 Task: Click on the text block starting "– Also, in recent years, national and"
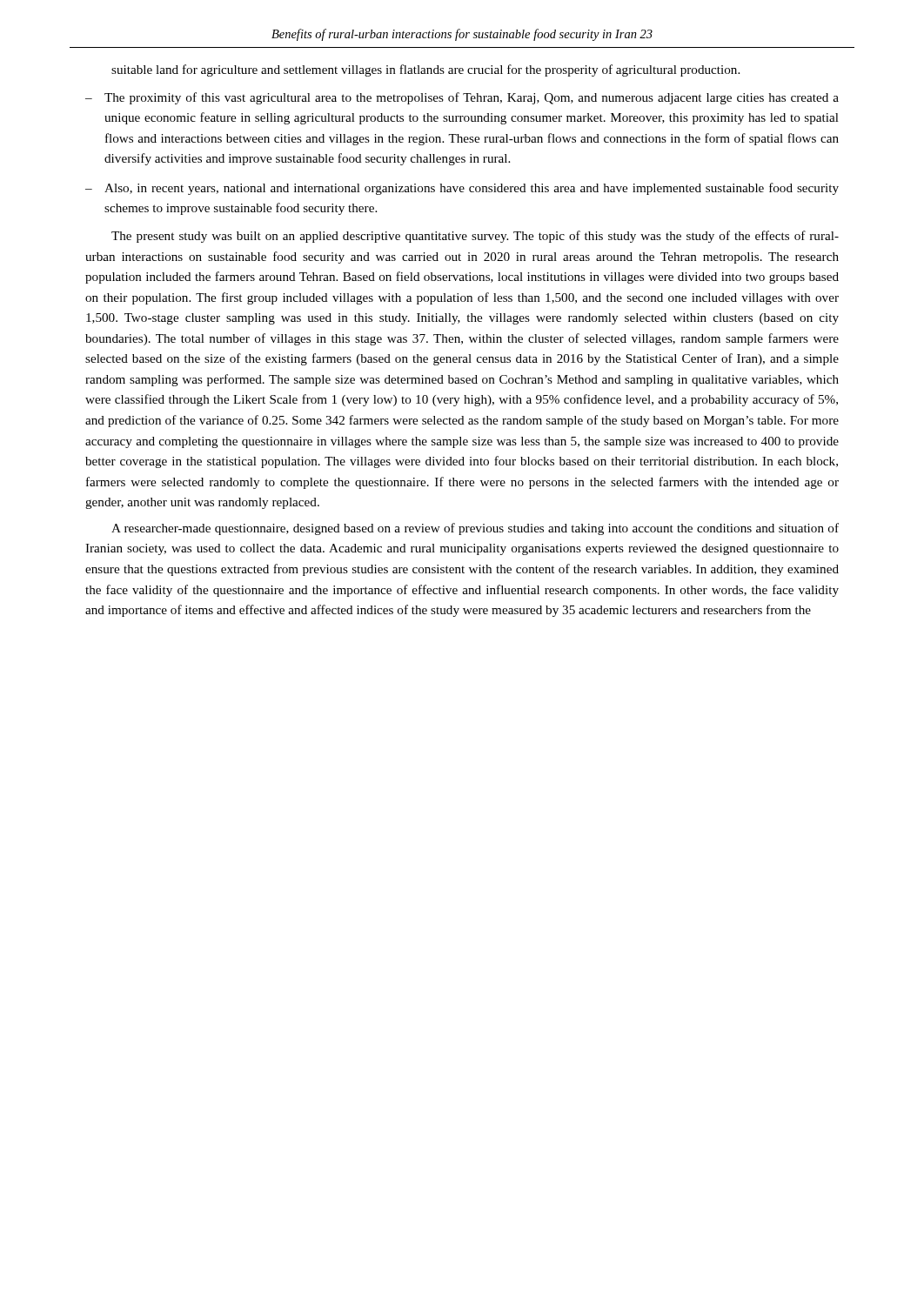coord(462,198)
